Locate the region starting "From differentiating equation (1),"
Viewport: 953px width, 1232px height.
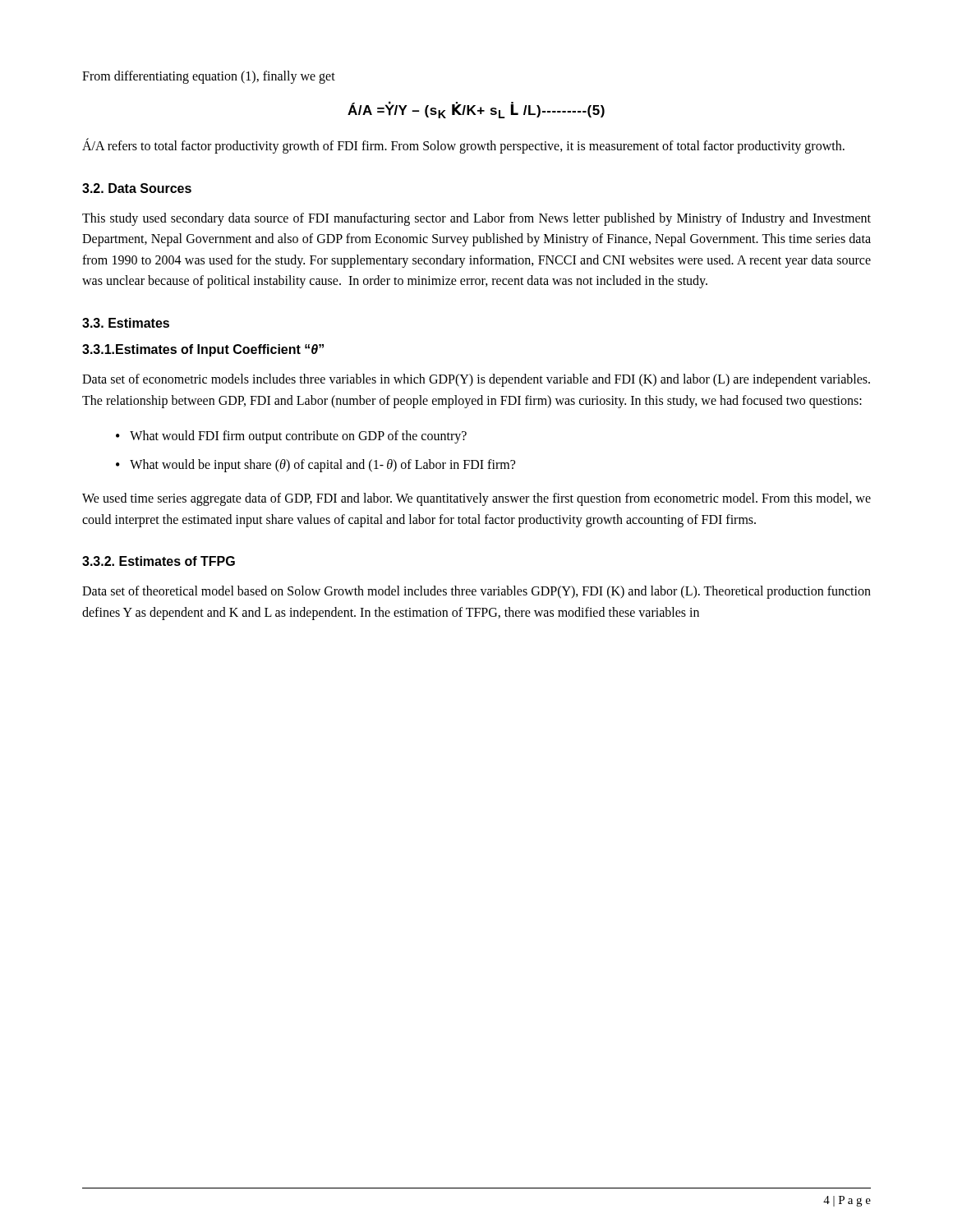click(209, 76)
